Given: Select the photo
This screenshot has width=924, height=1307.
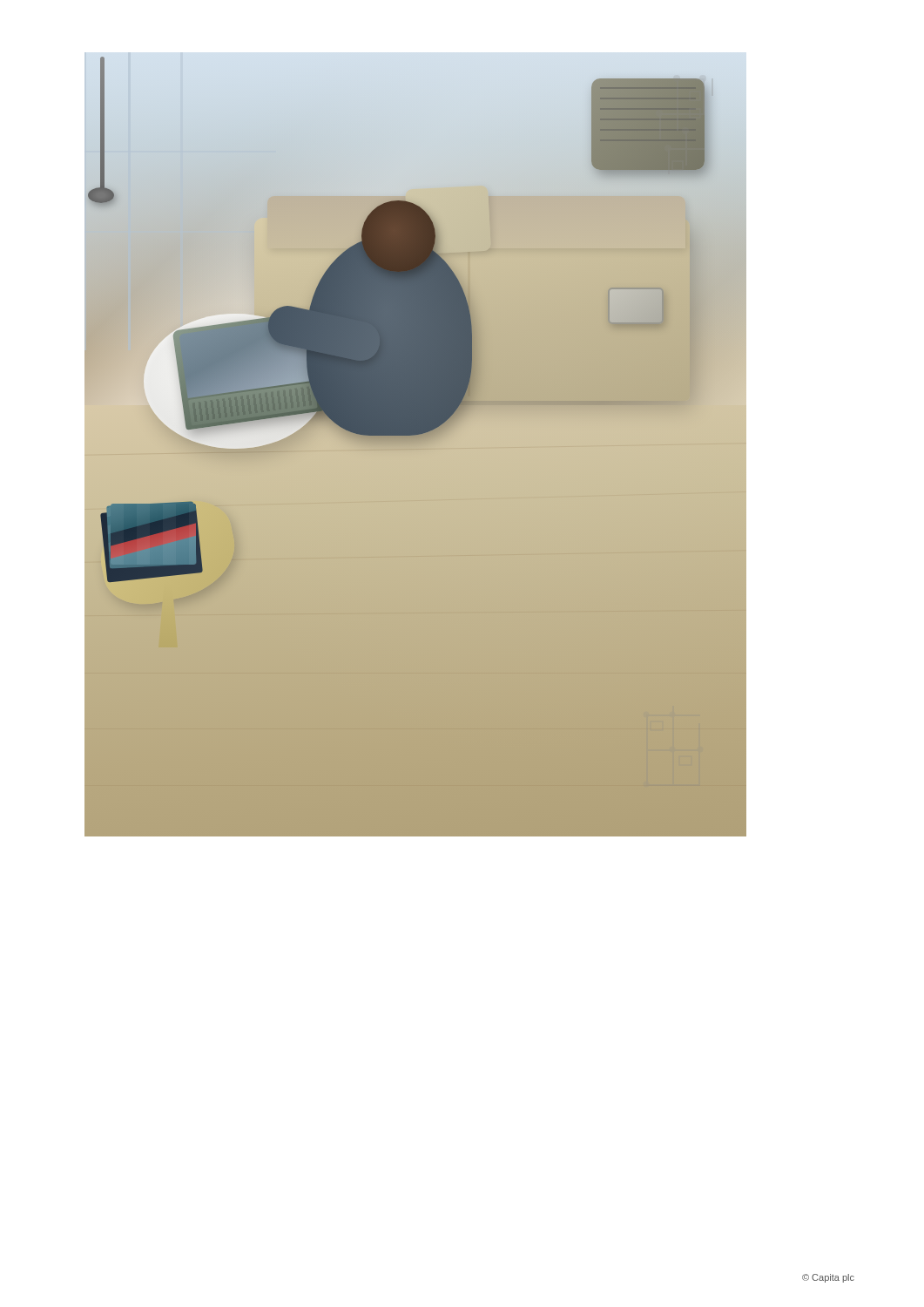Looking at the screenshot, I should [415, 444].
